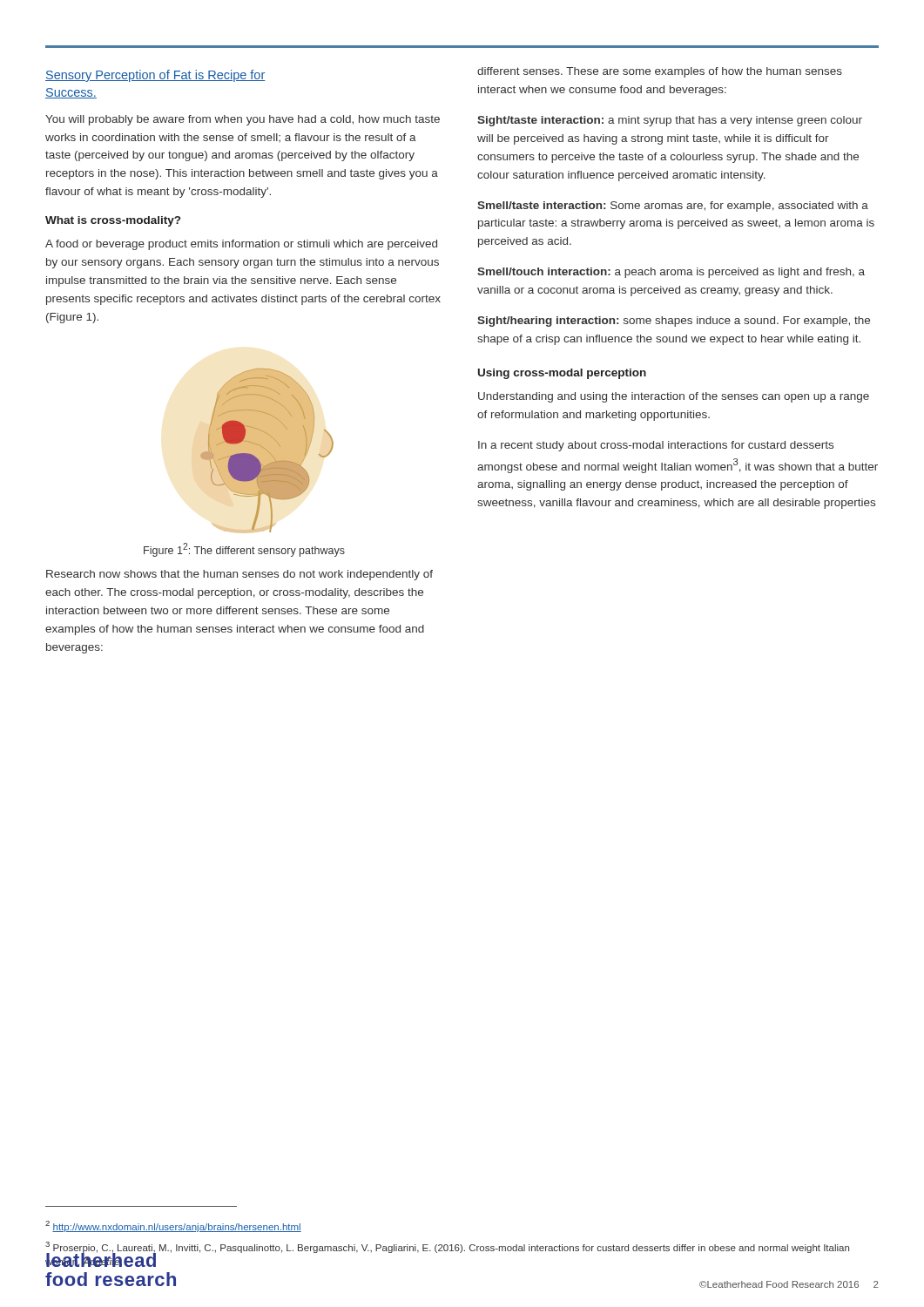Find the text starting "Understanding and using the interaction of the senses"

tap(673, 405)
